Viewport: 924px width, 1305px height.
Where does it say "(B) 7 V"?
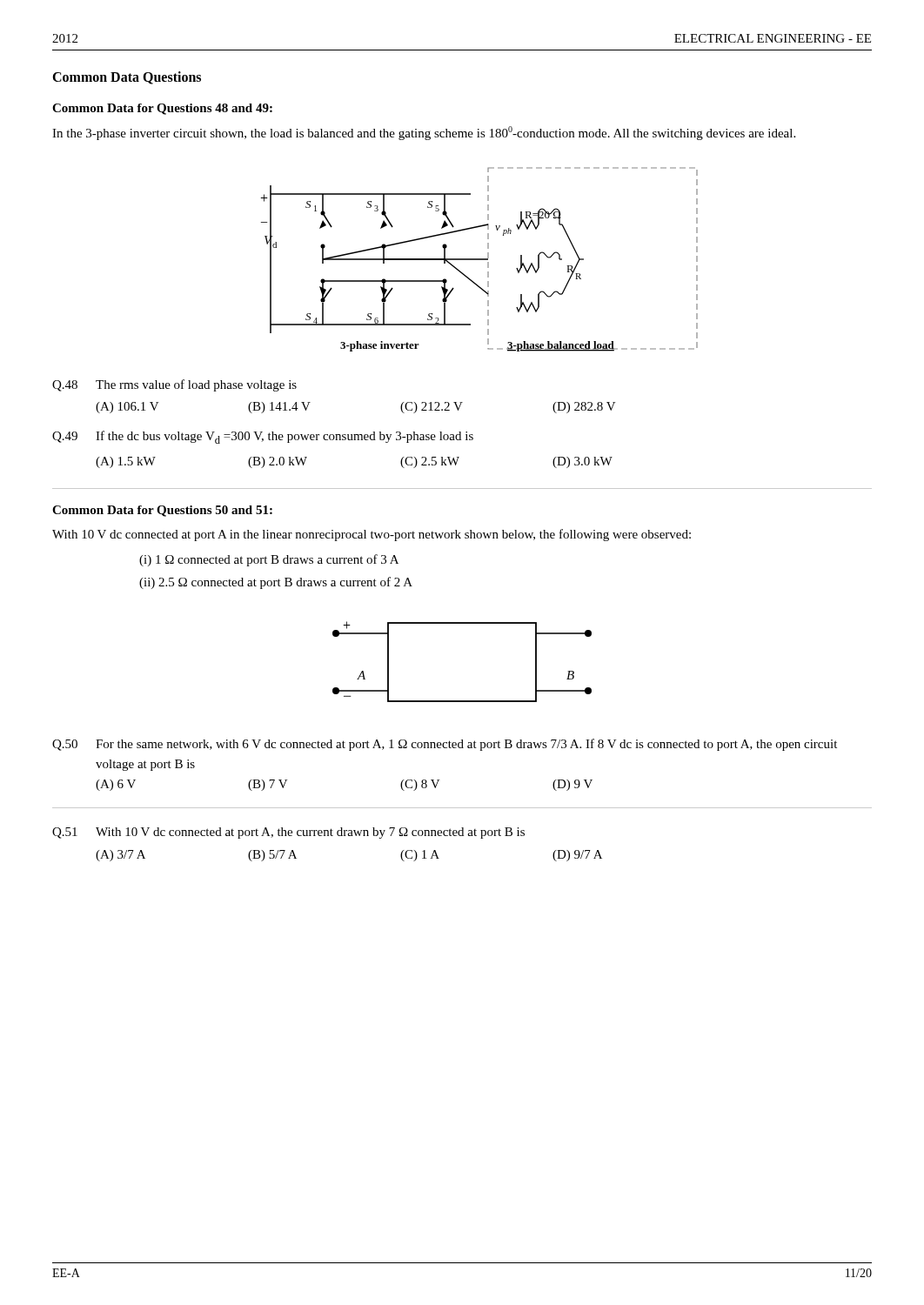click(268, 784)
